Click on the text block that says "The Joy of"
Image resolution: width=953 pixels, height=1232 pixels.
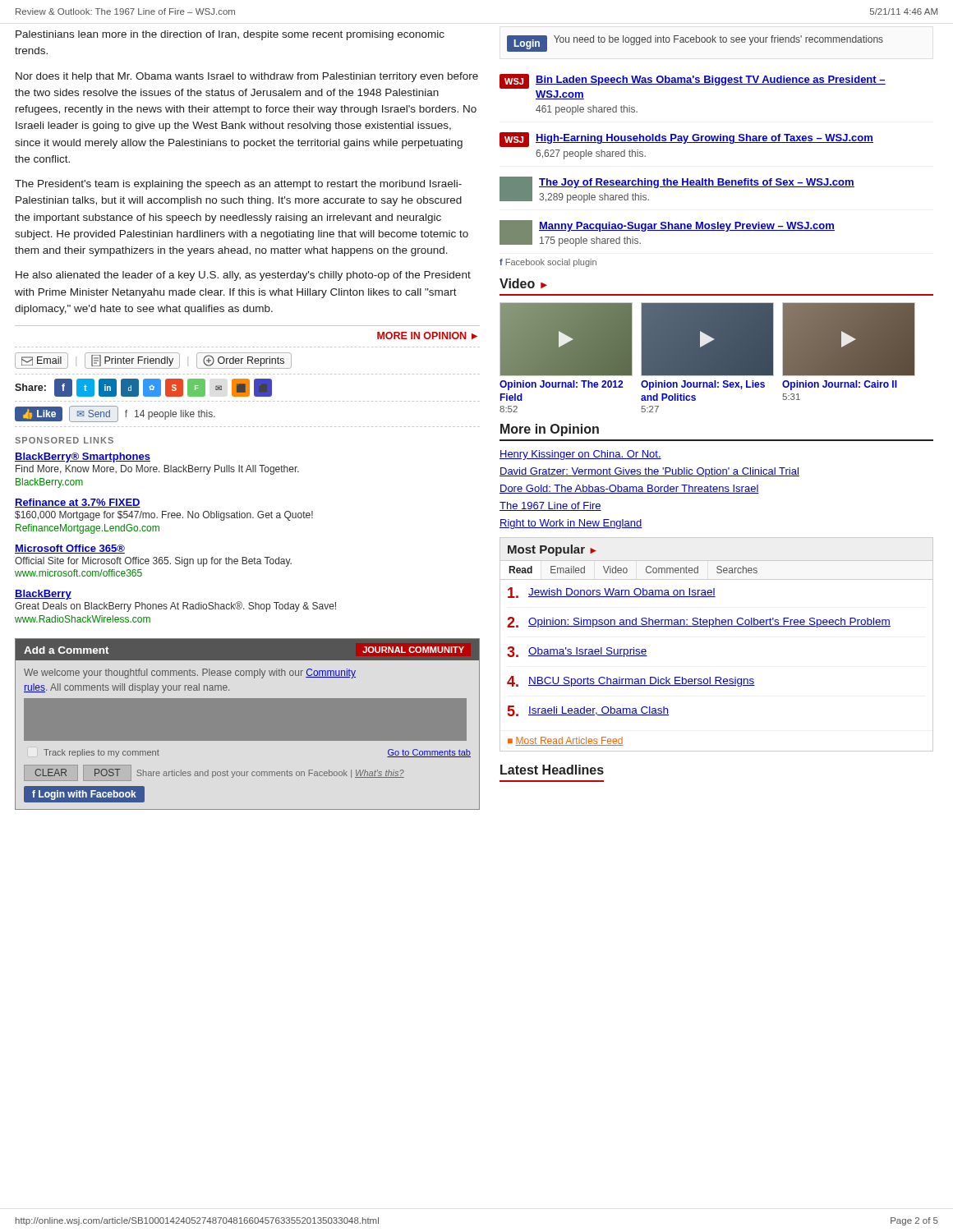[677, 189]
